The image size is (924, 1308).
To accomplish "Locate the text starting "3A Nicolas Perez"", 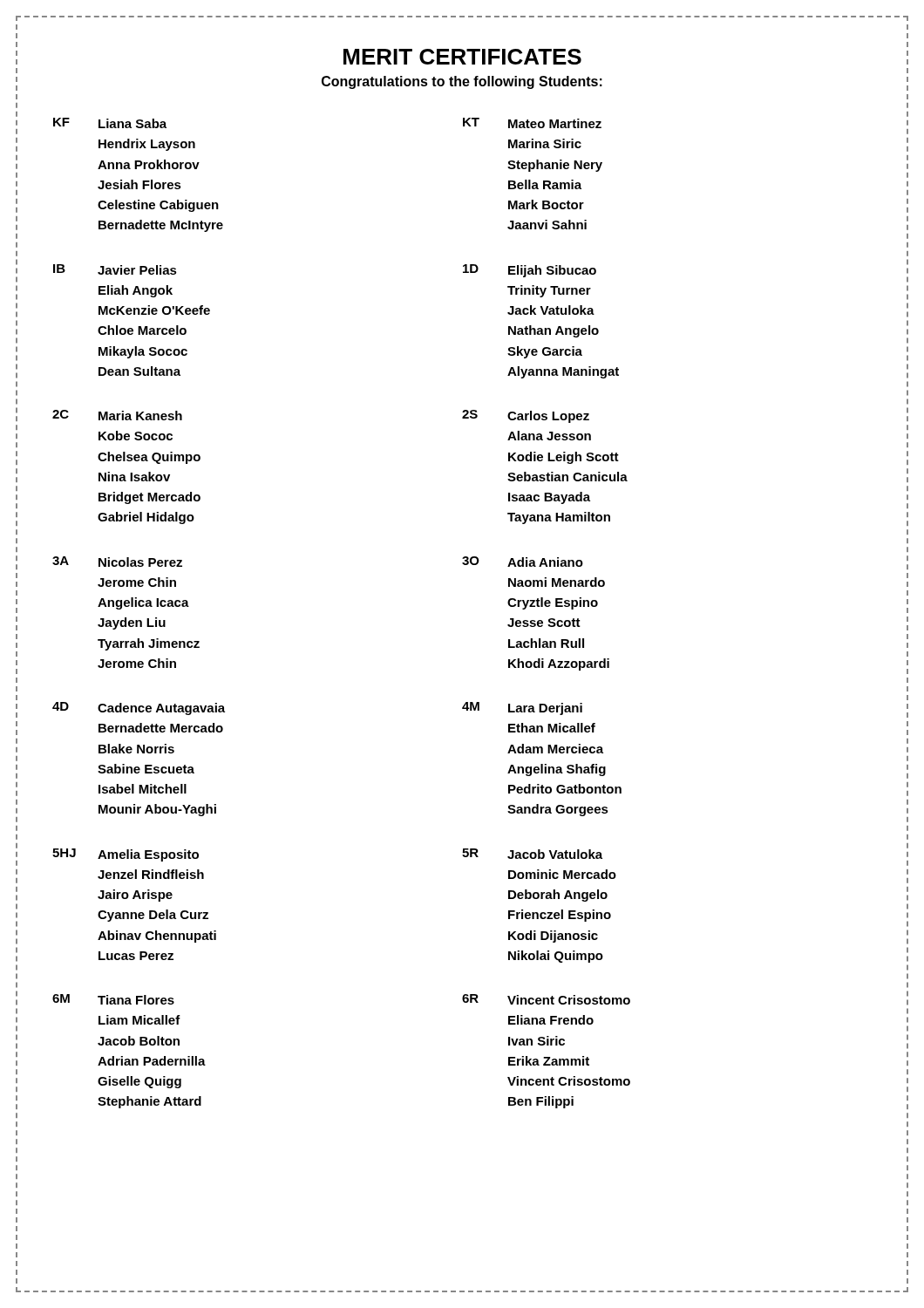I will point(126,612).
